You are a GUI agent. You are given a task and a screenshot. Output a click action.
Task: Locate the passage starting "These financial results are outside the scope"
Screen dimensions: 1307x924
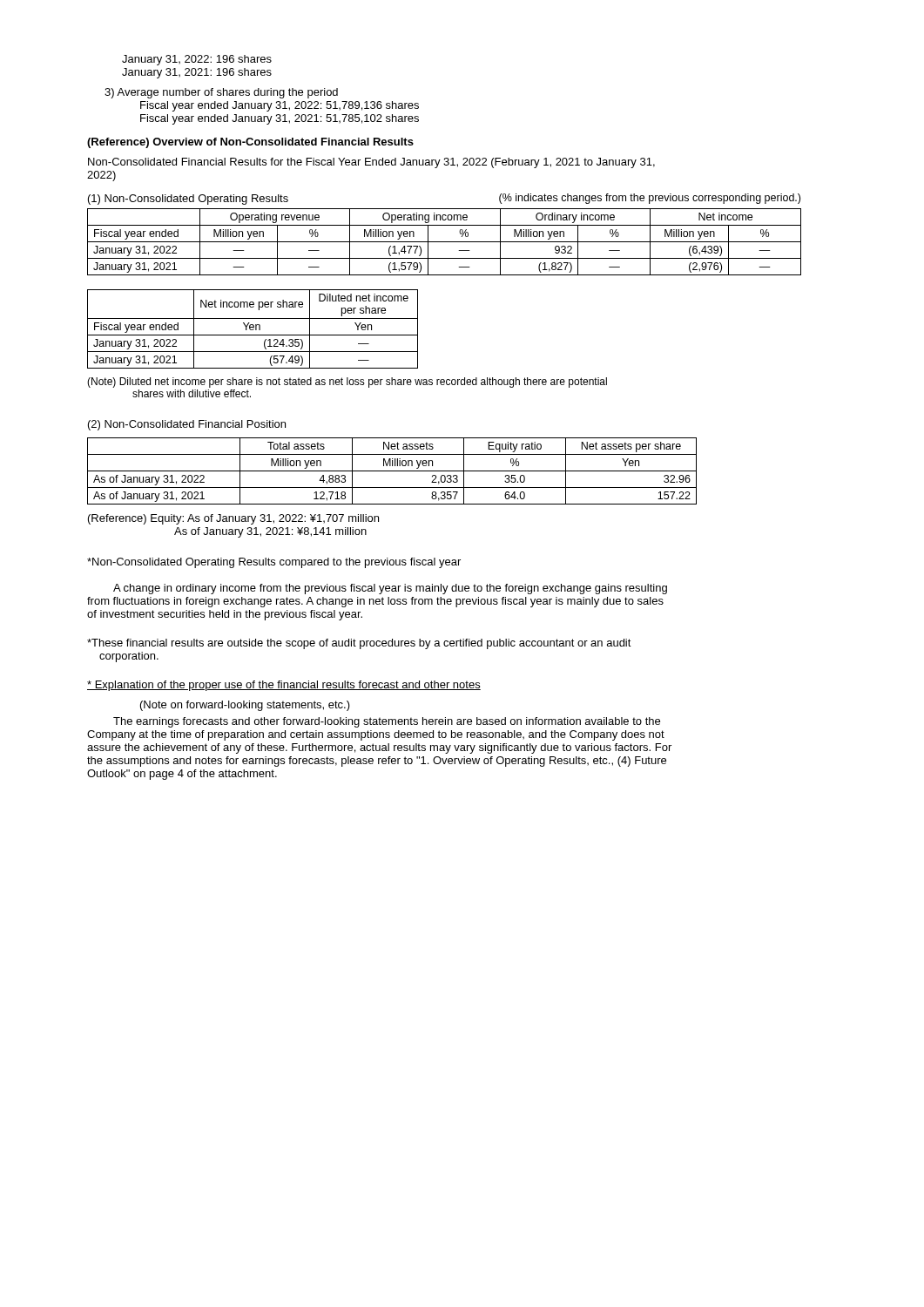359,649
